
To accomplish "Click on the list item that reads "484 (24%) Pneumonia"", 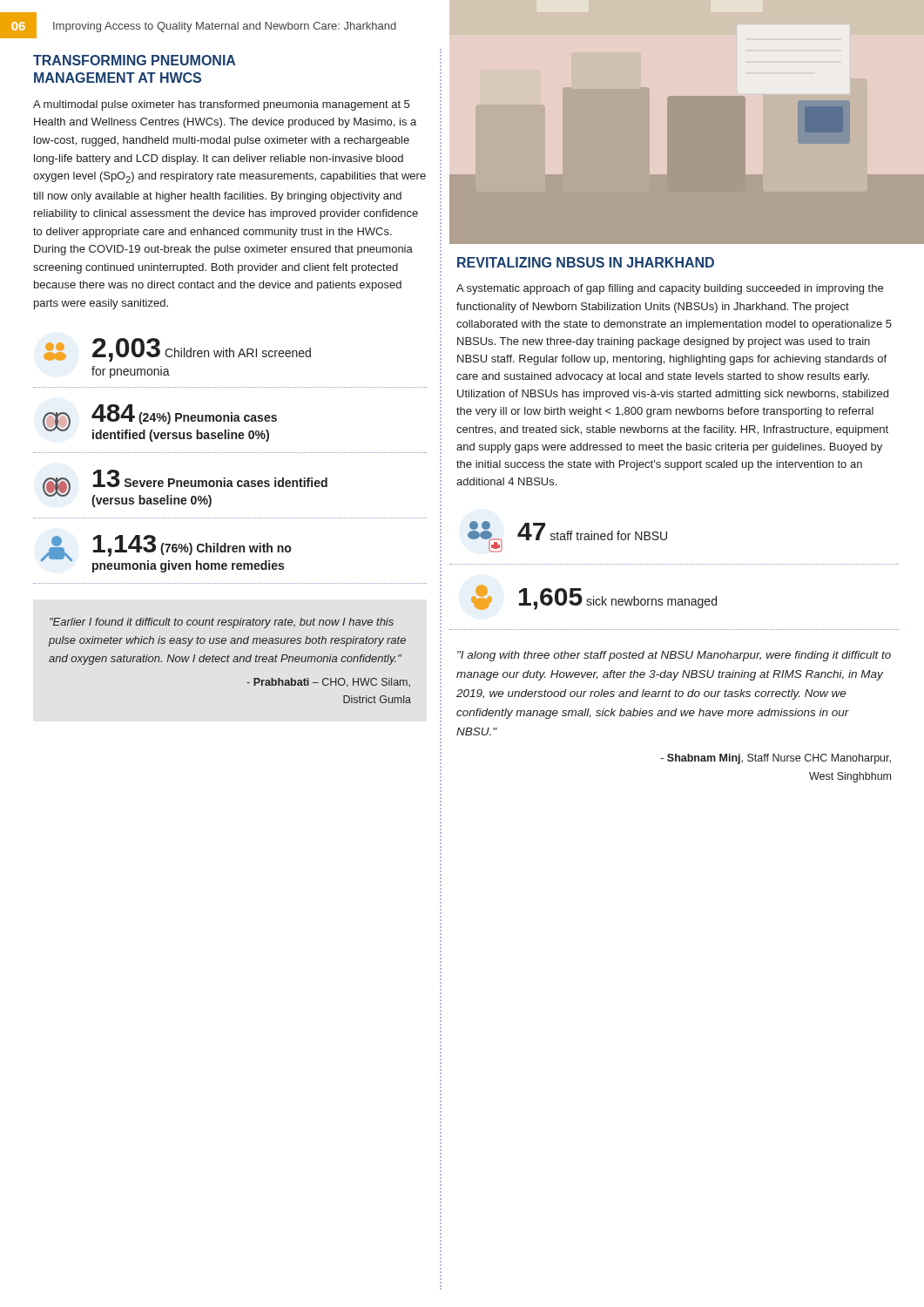I will click(155, 420).
